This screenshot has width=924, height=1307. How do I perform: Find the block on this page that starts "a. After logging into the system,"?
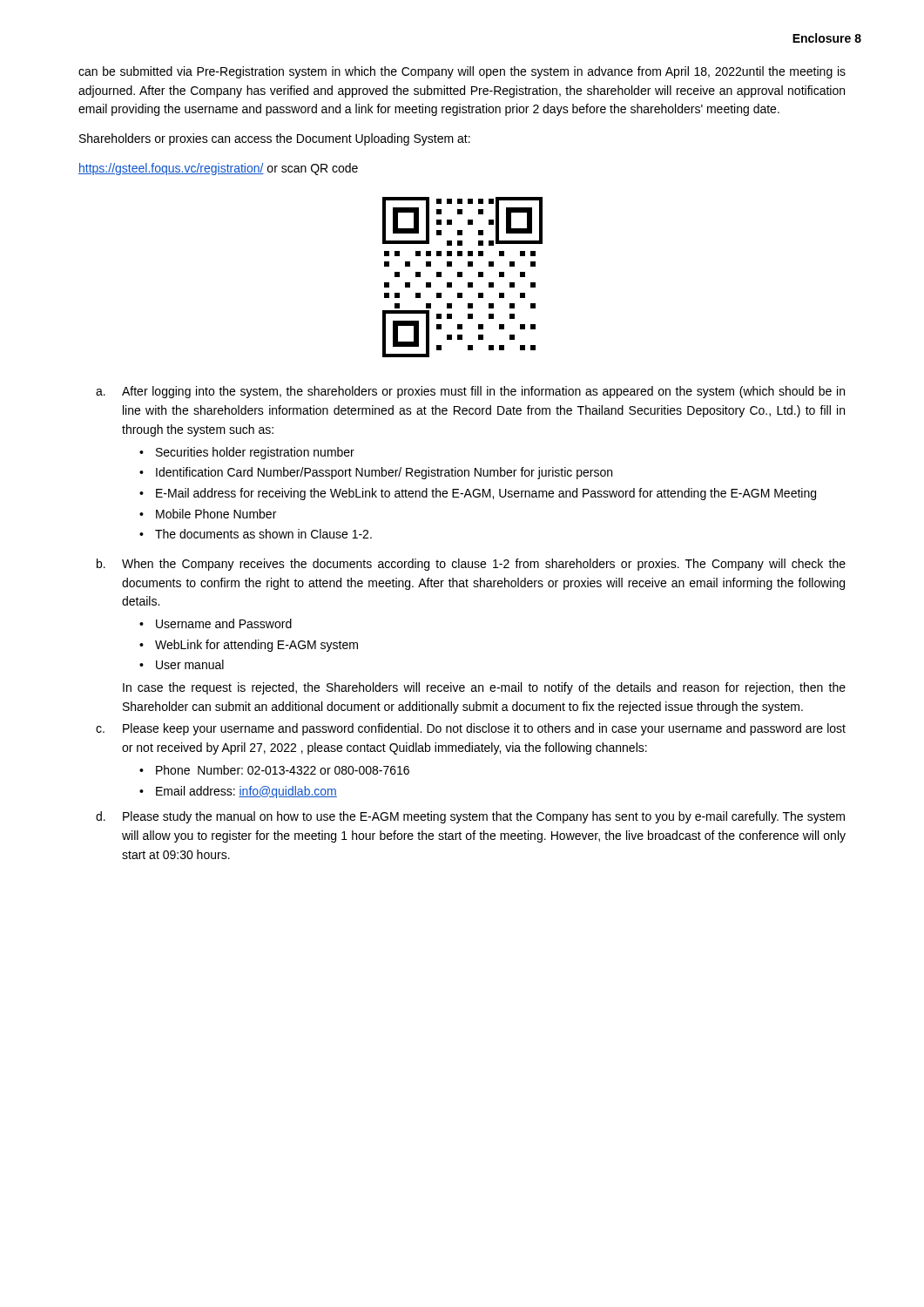(471, 465)
